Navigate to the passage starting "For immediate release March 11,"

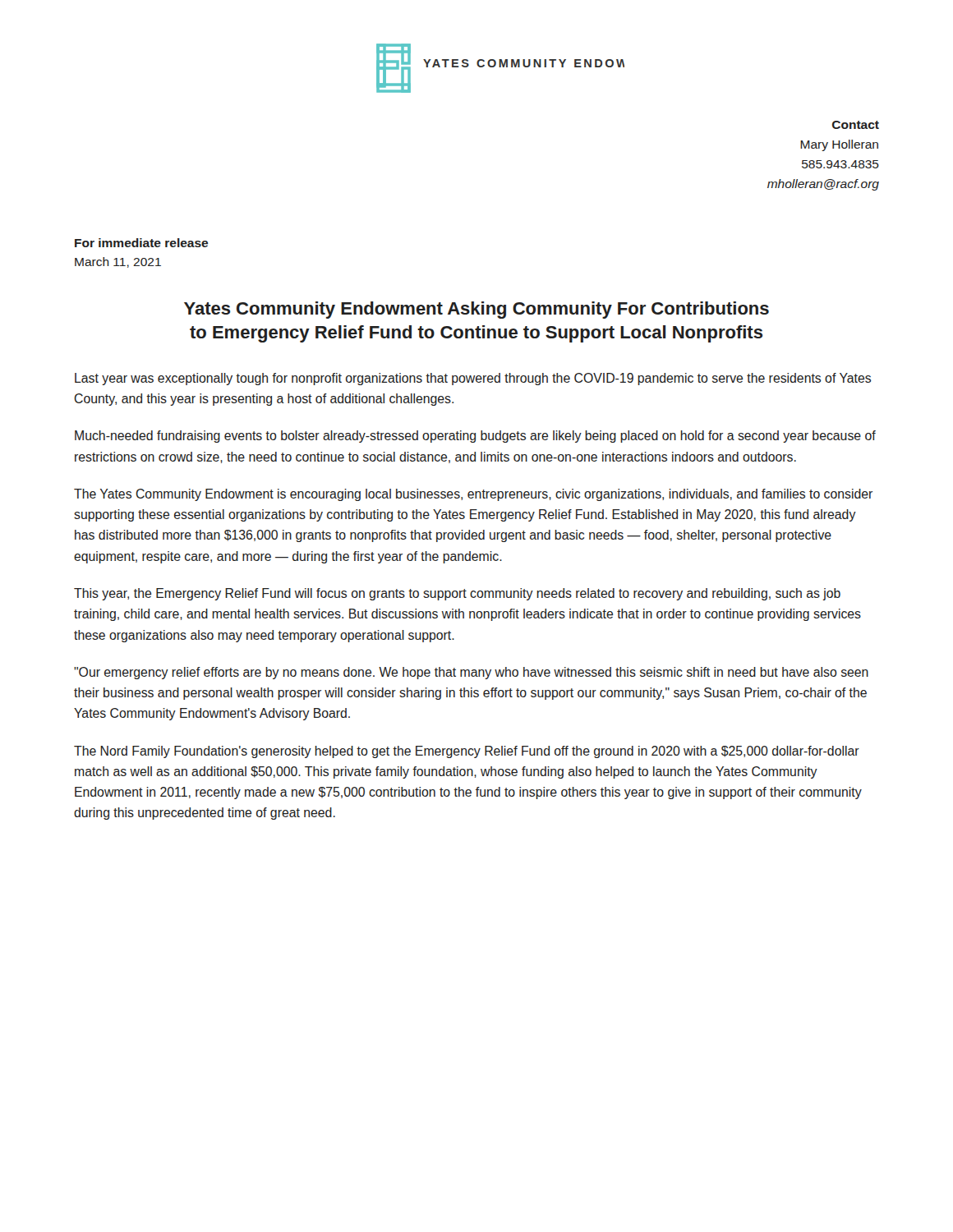pos(141,252)
